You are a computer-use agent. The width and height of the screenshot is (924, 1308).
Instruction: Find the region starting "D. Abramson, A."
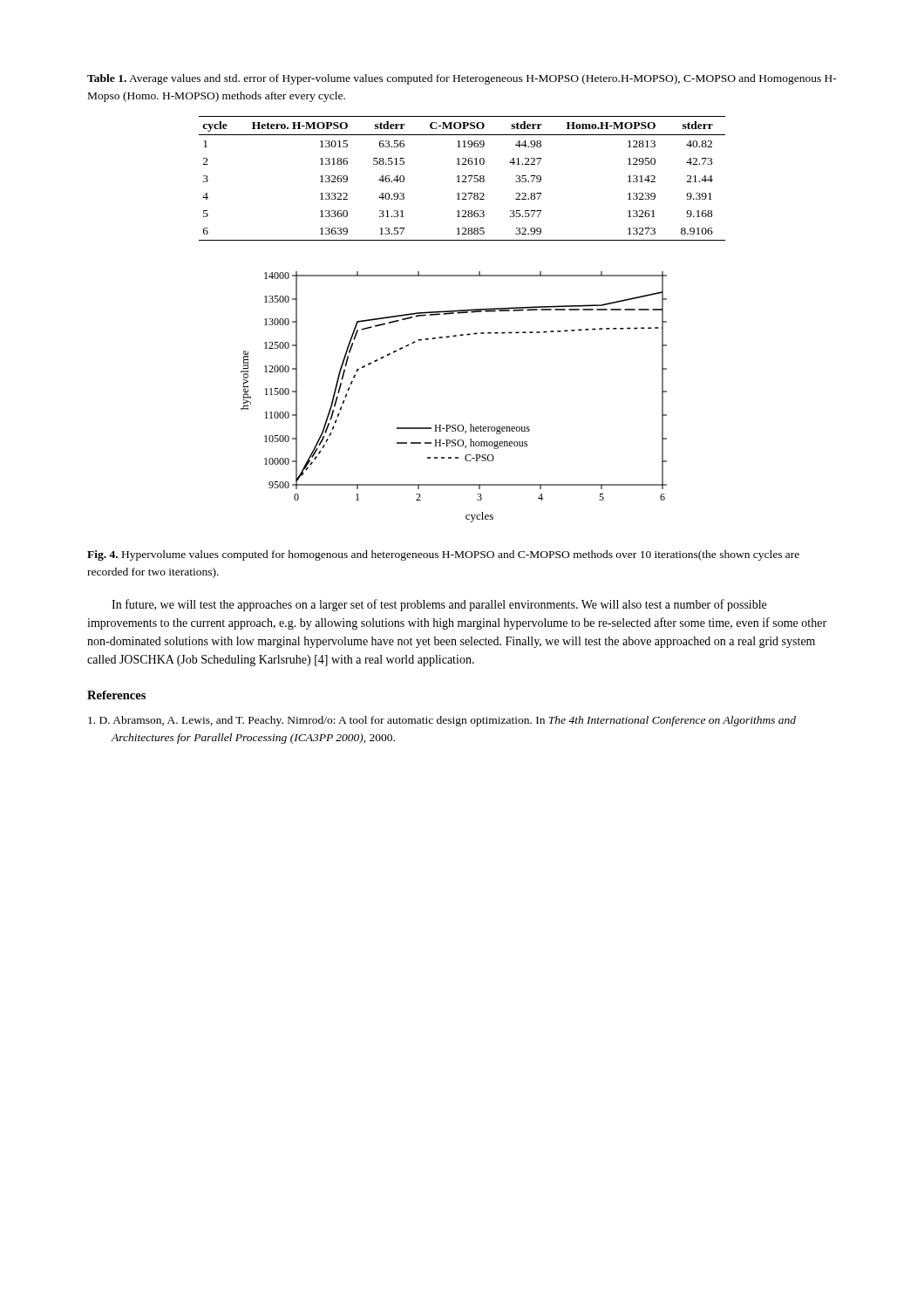point(442,729)
